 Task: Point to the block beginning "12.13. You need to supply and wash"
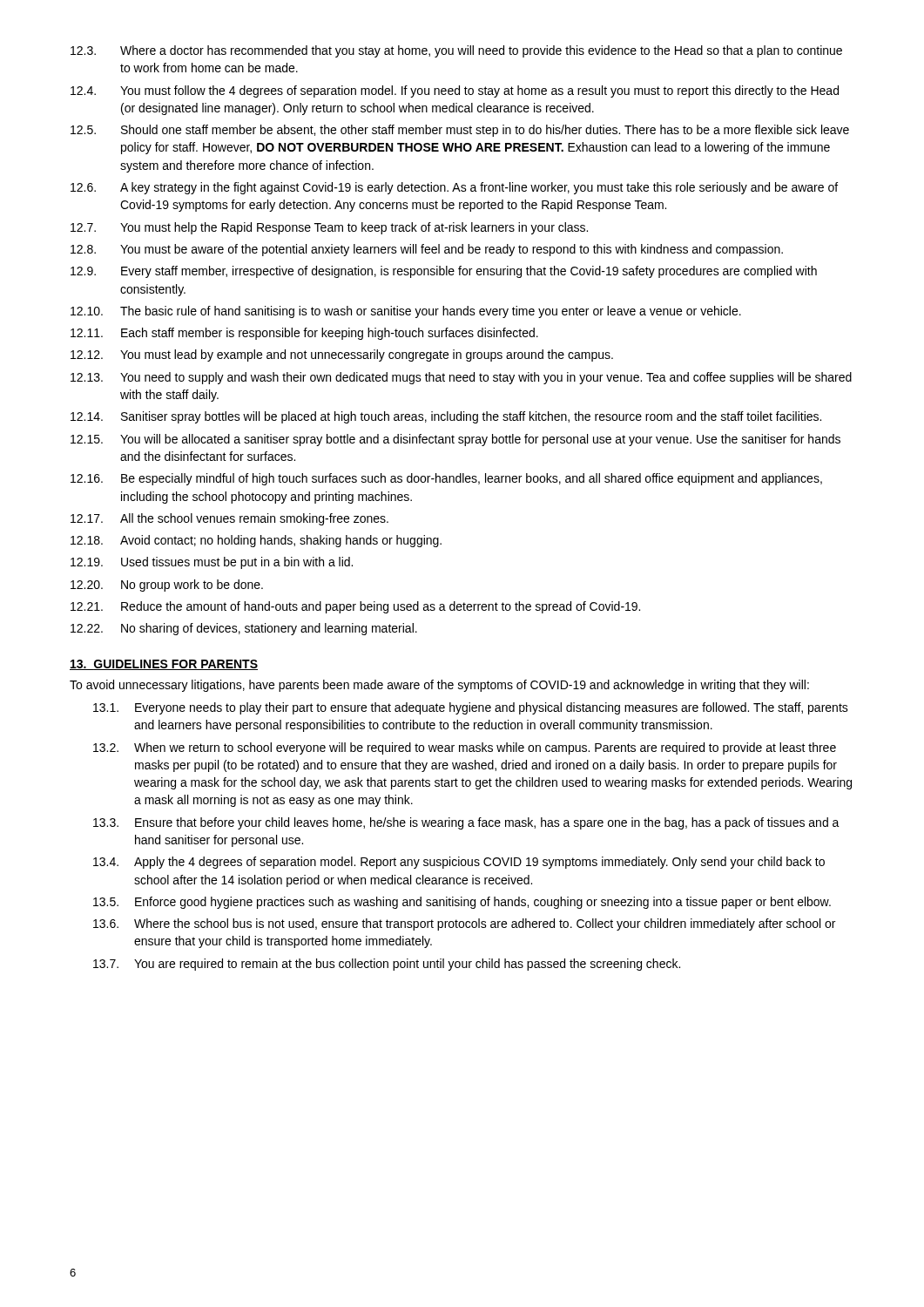(x=462, y=386)
